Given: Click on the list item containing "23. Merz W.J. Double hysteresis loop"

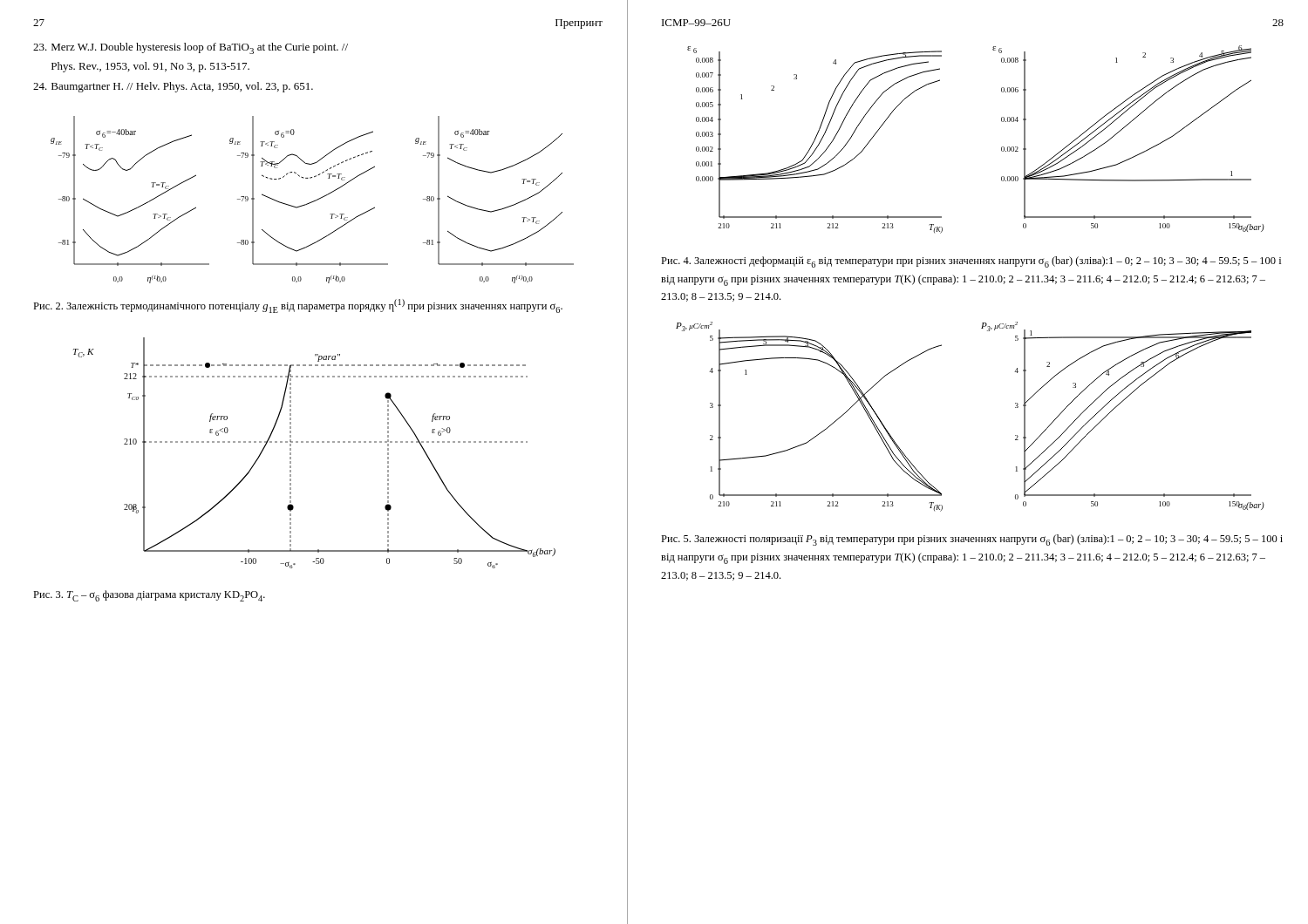Looking at the screenshot, I should click(318, 56).
